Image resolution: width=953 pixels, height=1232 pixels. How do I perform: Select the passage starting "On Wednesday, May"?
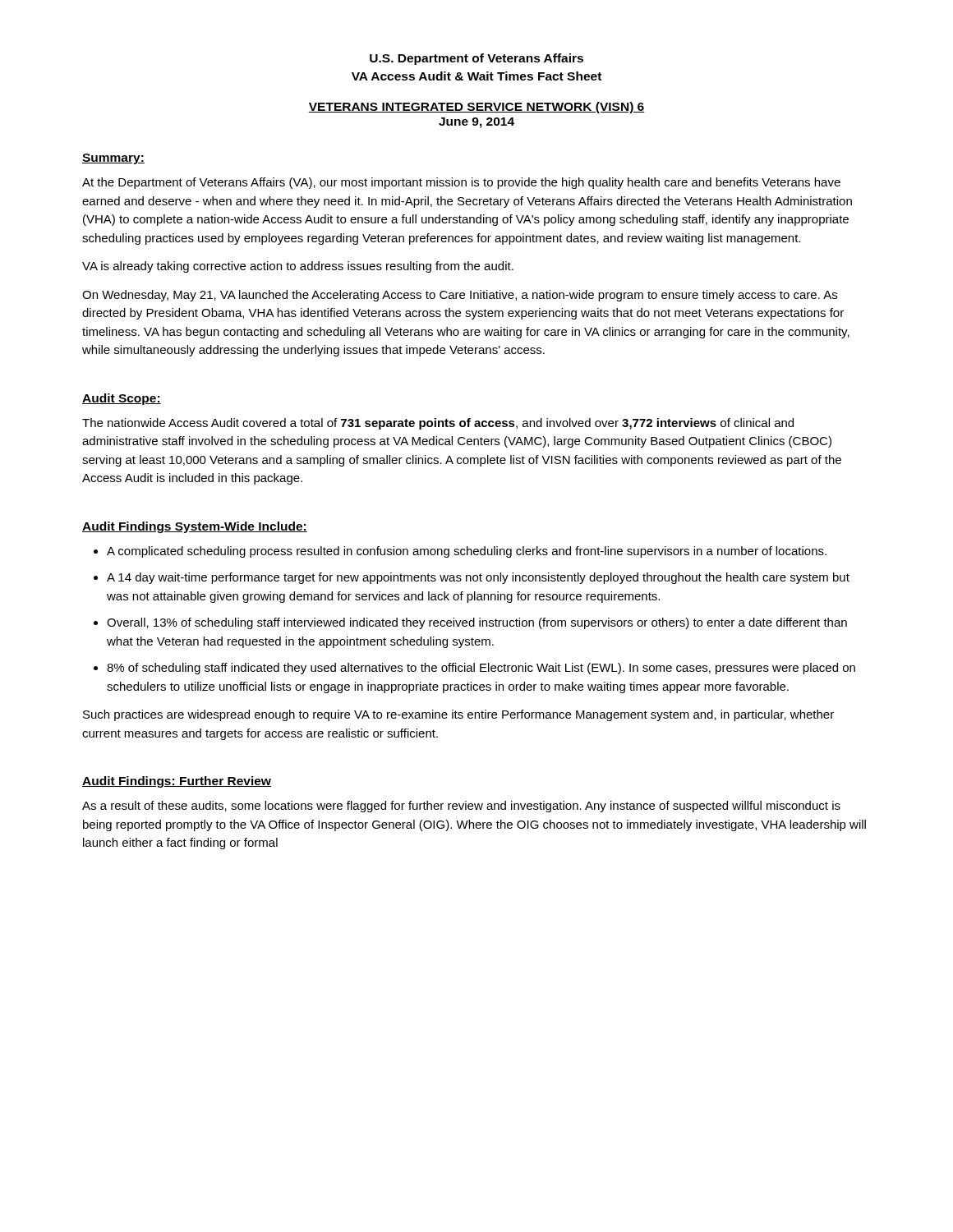tap(466, 322)
